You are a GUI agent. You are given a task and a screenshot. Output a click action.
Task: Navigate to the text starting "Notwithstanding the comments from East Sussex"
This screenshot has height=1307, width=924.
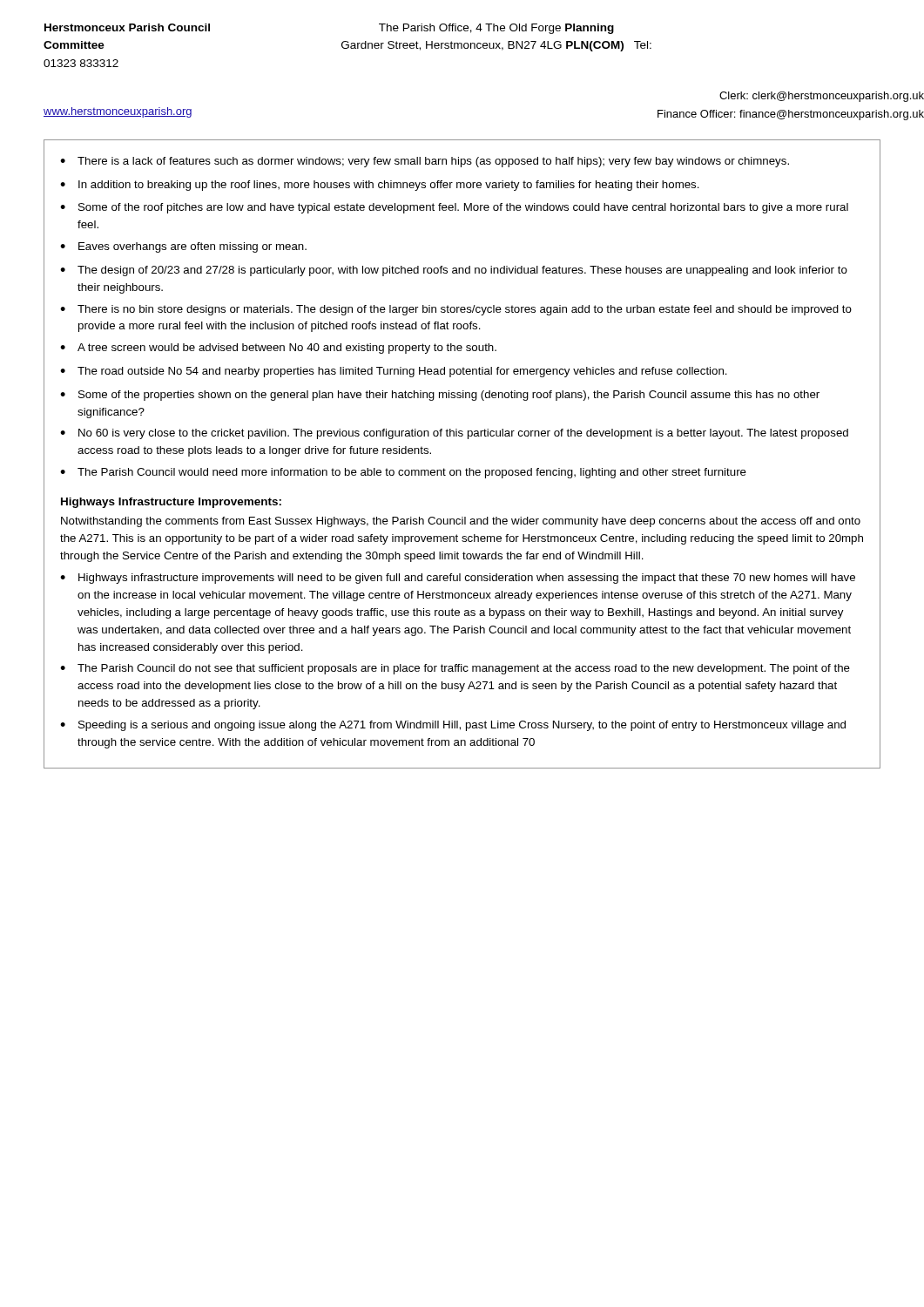click(x=462, y=538)
